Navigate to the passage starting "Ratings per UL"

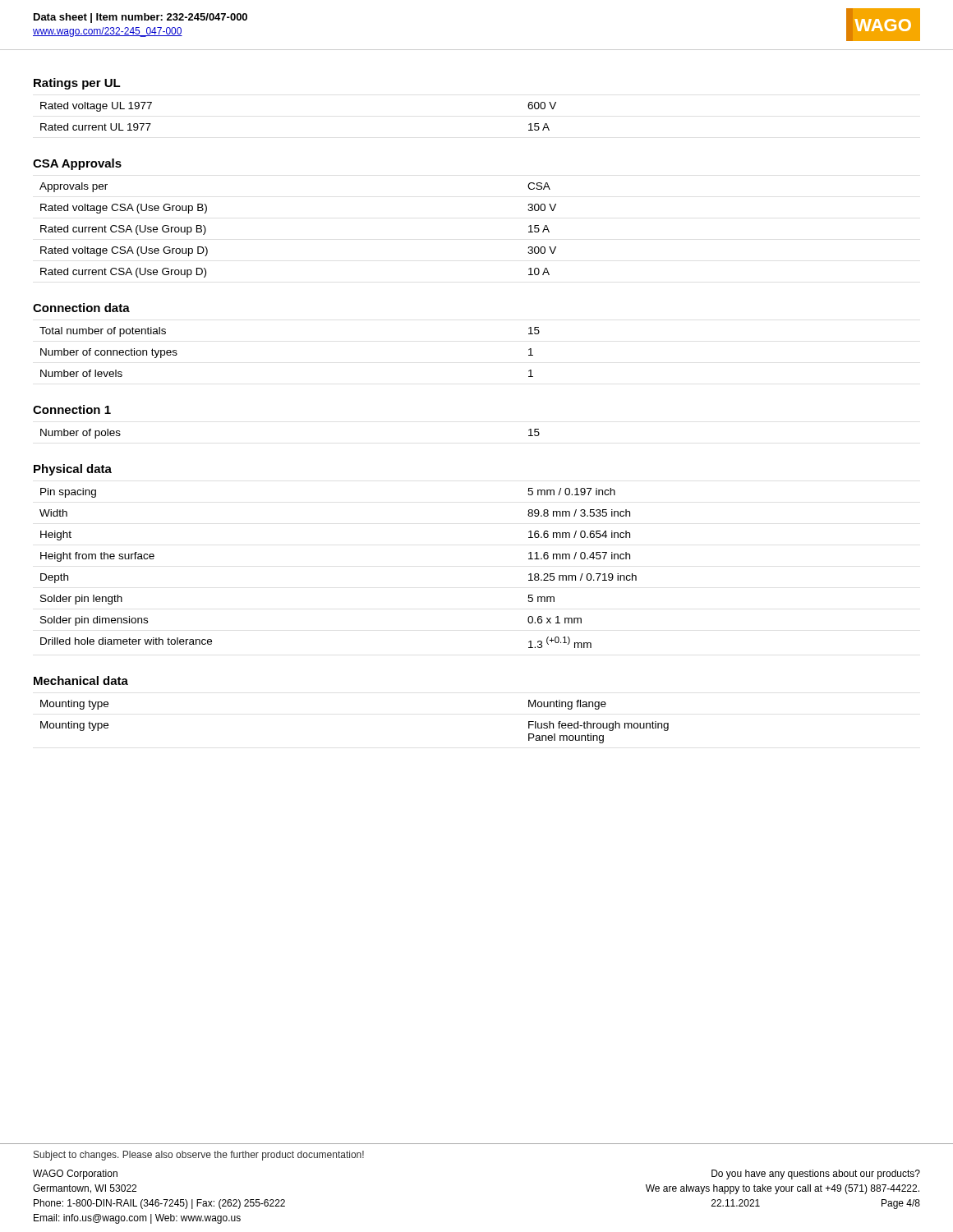coord(77,83)
